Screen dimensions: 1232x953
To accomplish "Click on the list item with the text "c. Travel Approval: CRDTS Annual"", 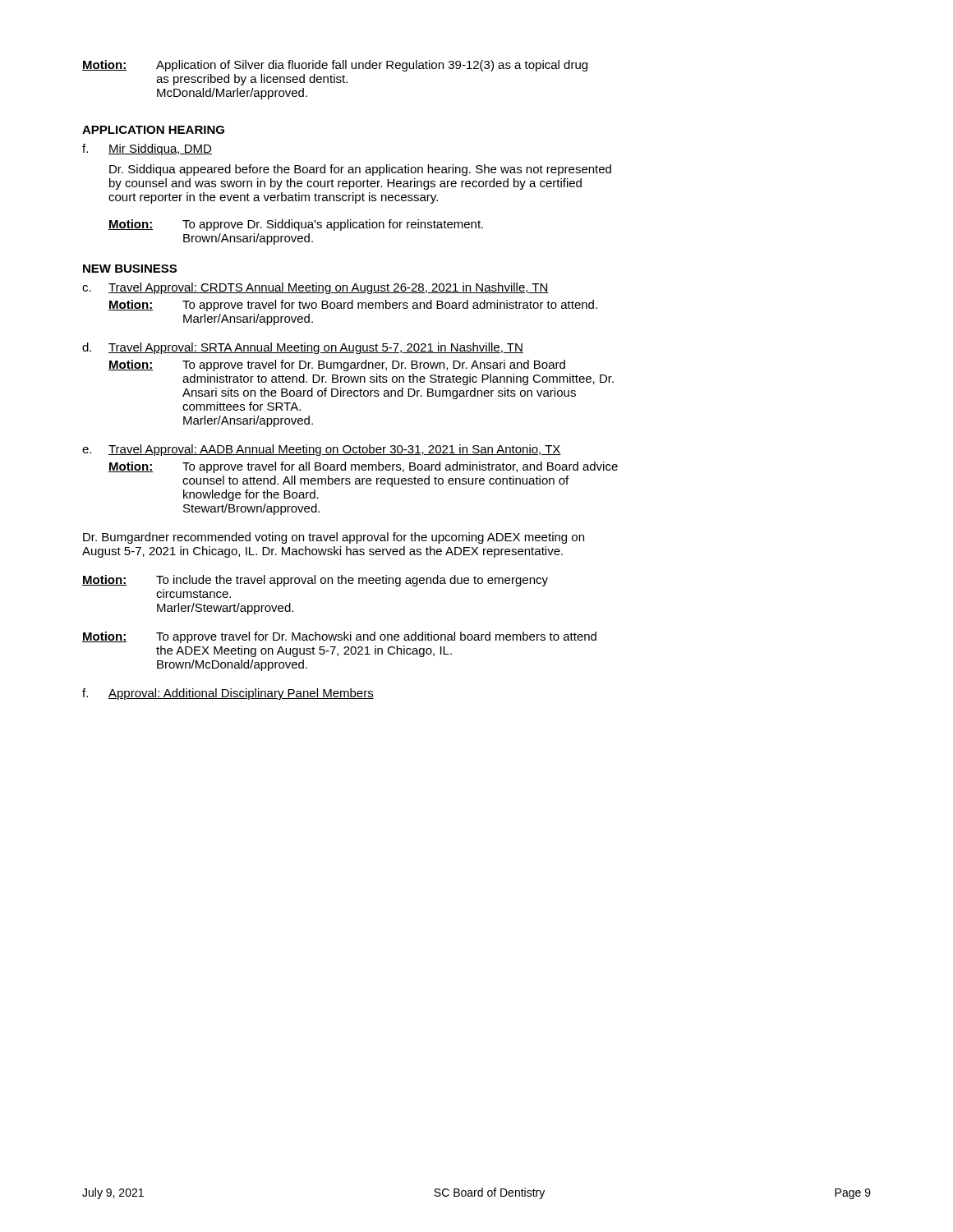I will point(476,303).
